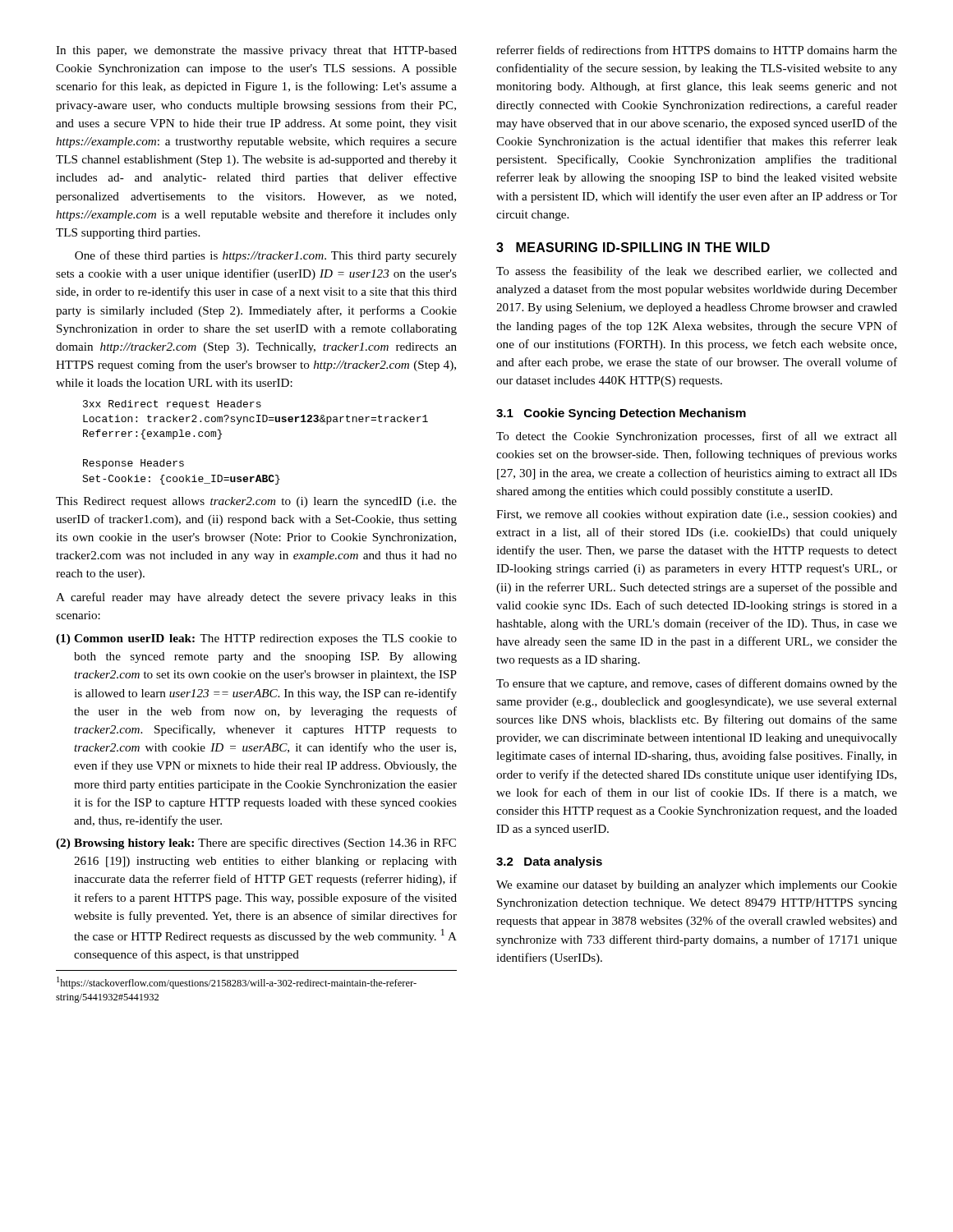Click on the text block containing "referrer fields of redirections from"
Screen dimensions: 1232x953
tap(697, 132)
